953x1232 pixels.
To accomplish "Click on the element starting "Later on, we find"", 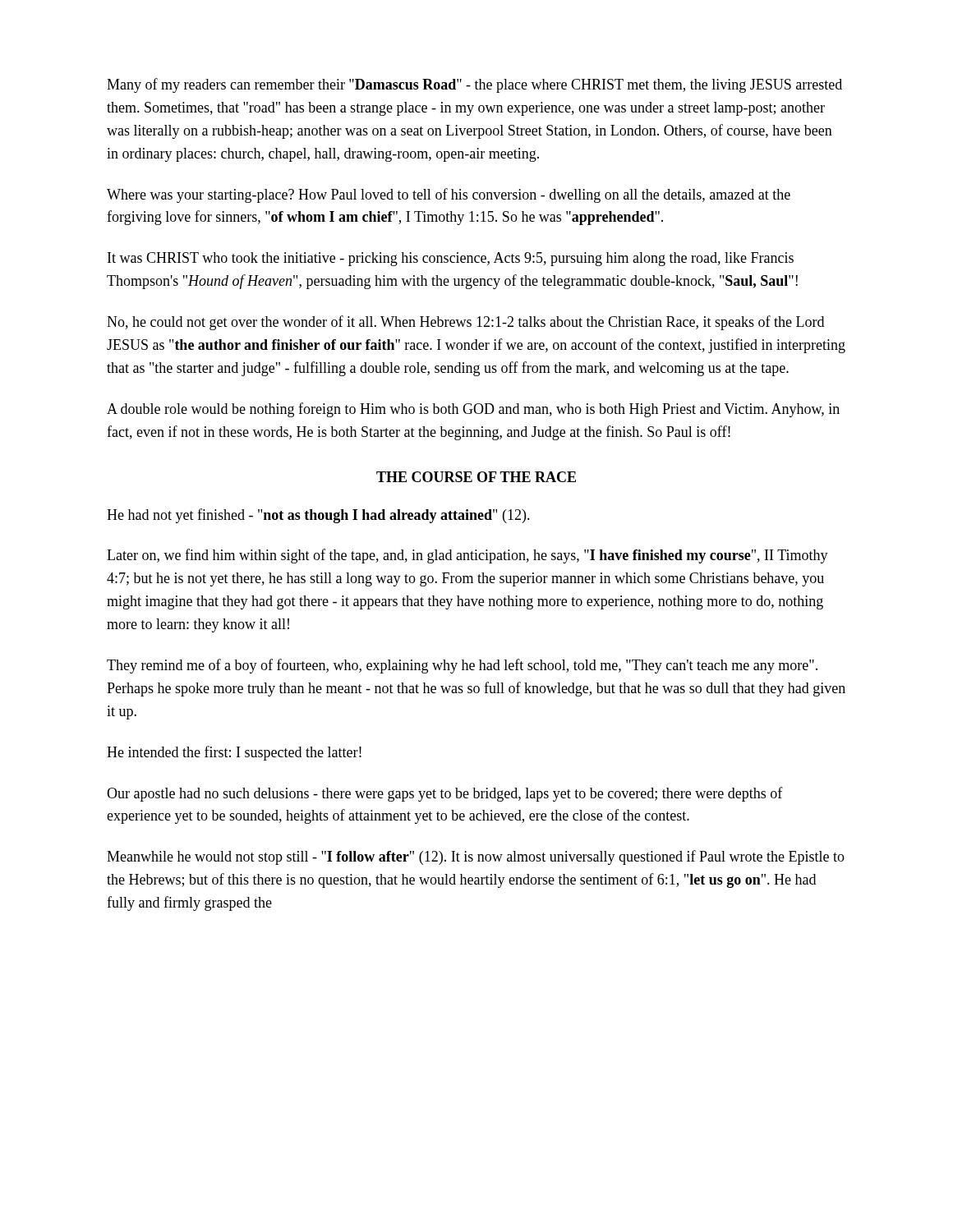I will click(467, 590).
